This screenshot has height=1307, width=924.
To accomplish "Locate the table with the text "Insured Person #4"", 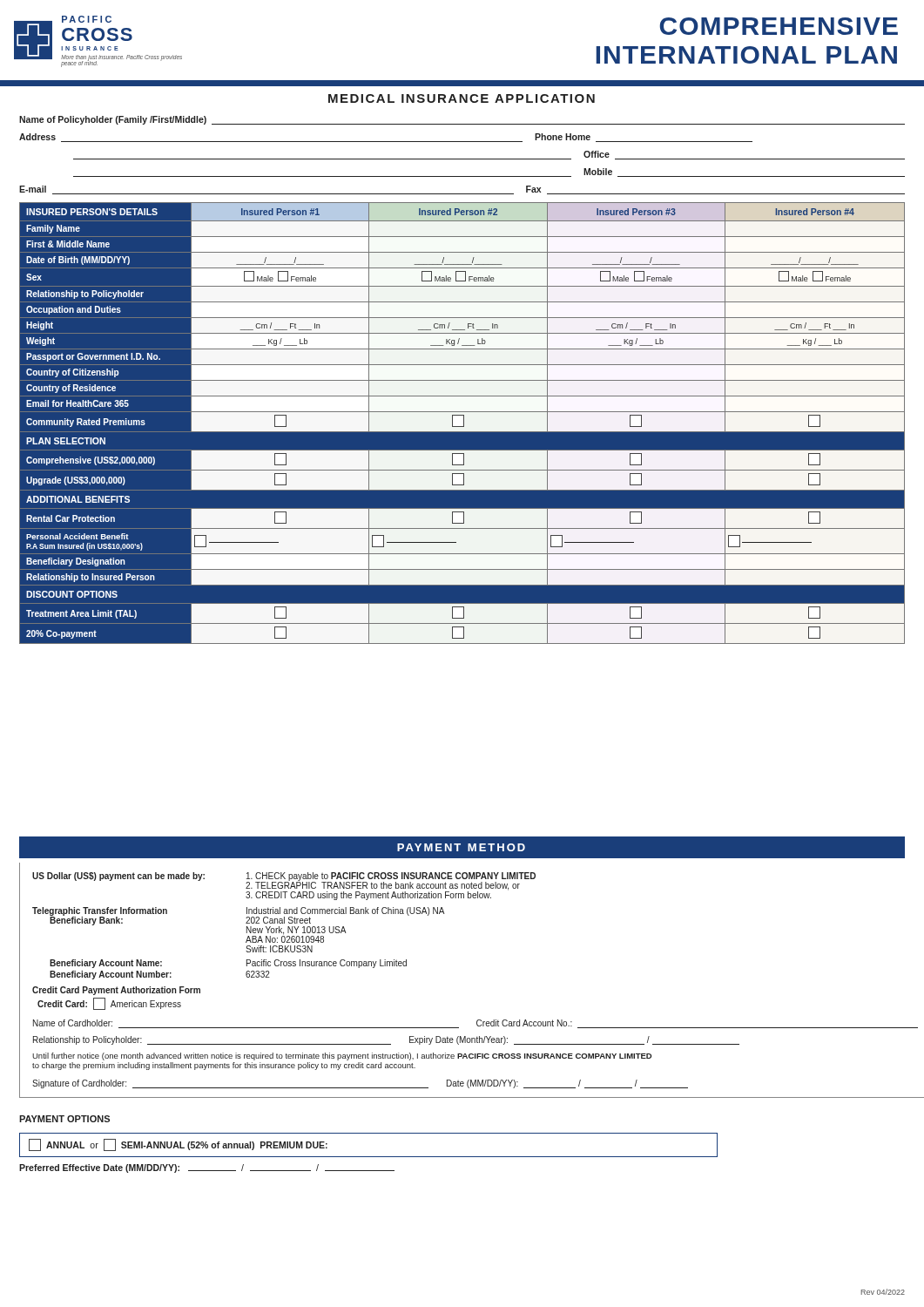I will pos(462,423).
